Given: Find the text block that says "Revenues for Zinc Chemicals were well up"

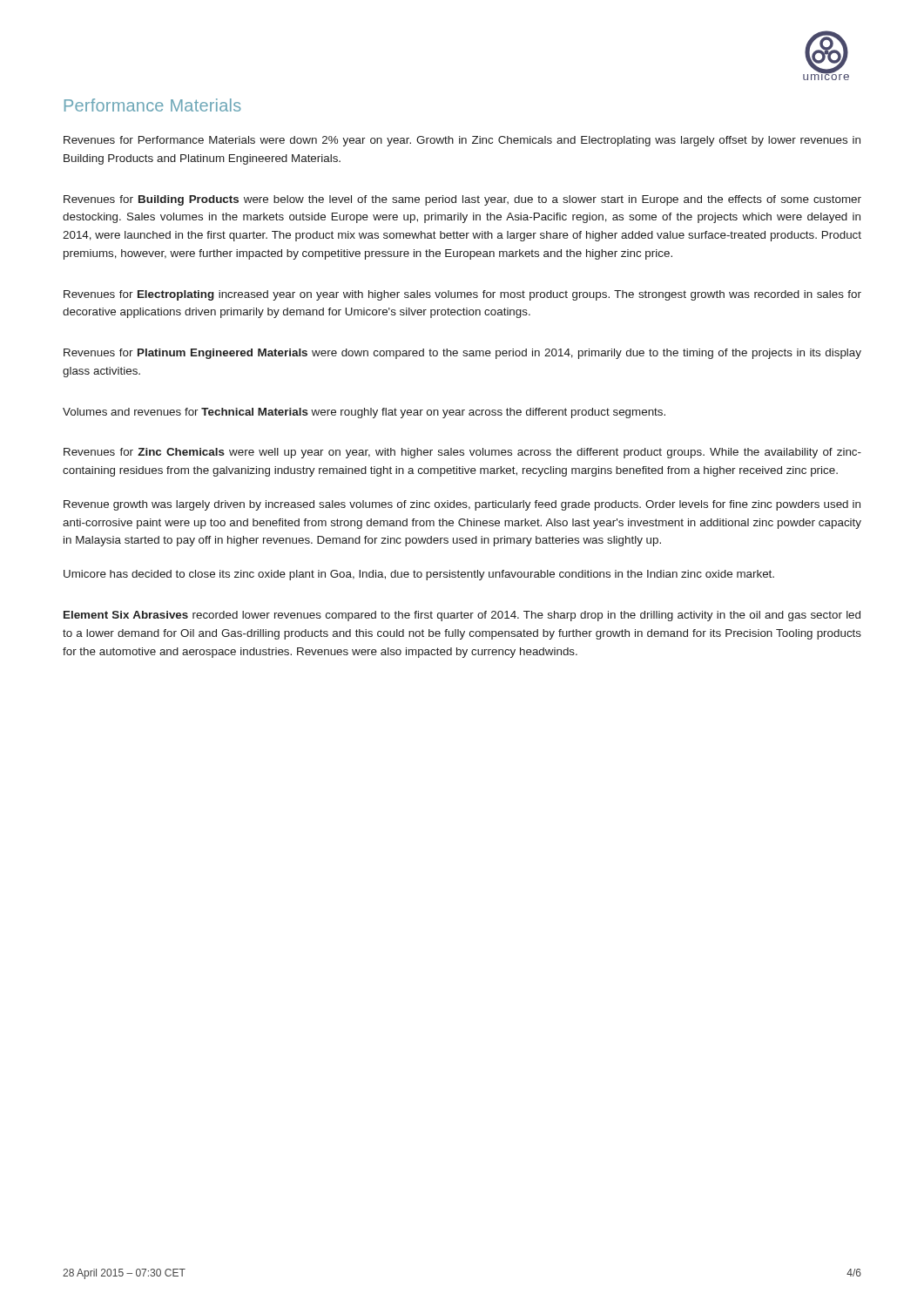Looking at the screenshot, I should (x=462, y=461).
